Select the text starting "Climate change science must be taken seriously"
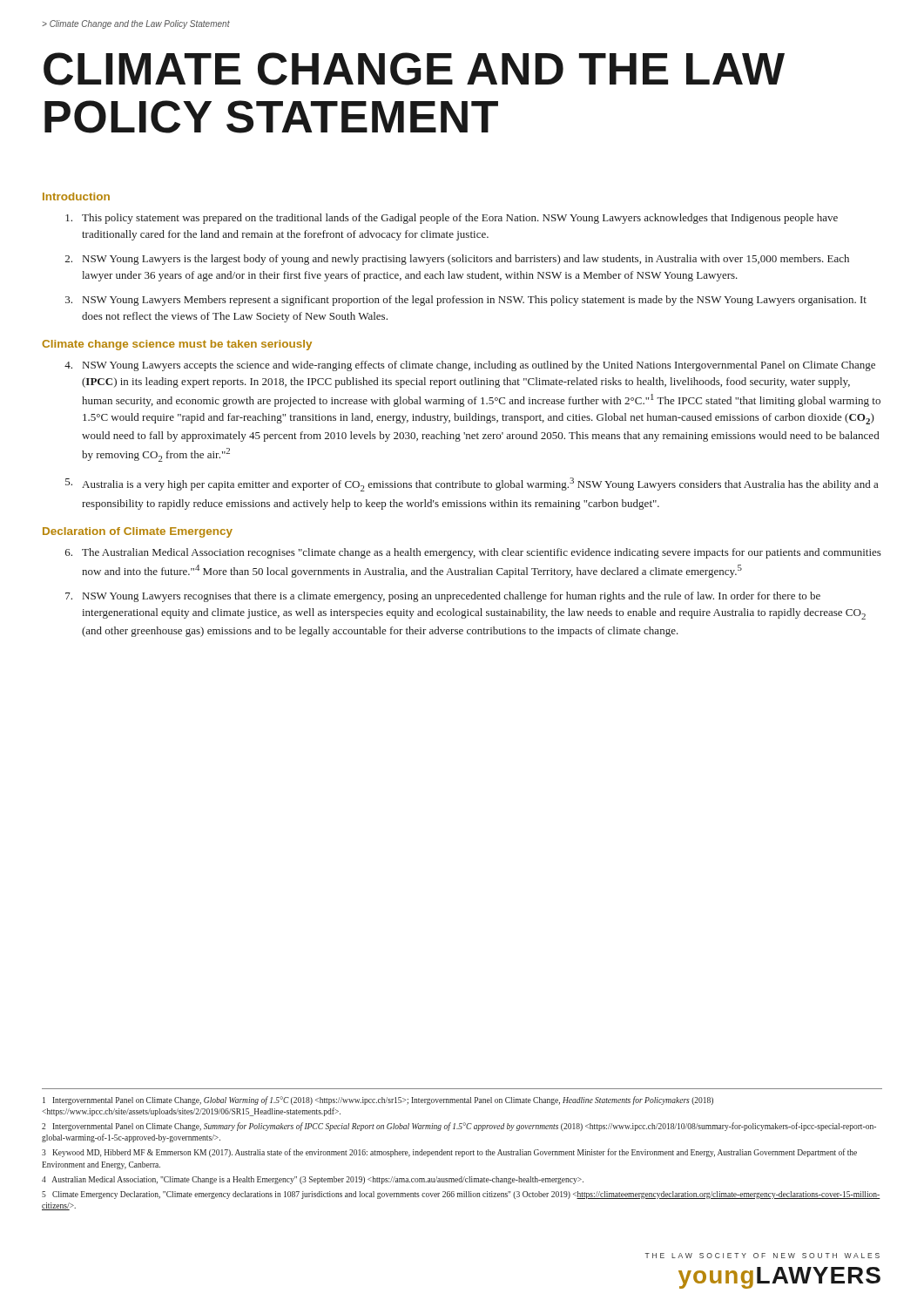The image size is (924, 1307). tap(177, 344)
